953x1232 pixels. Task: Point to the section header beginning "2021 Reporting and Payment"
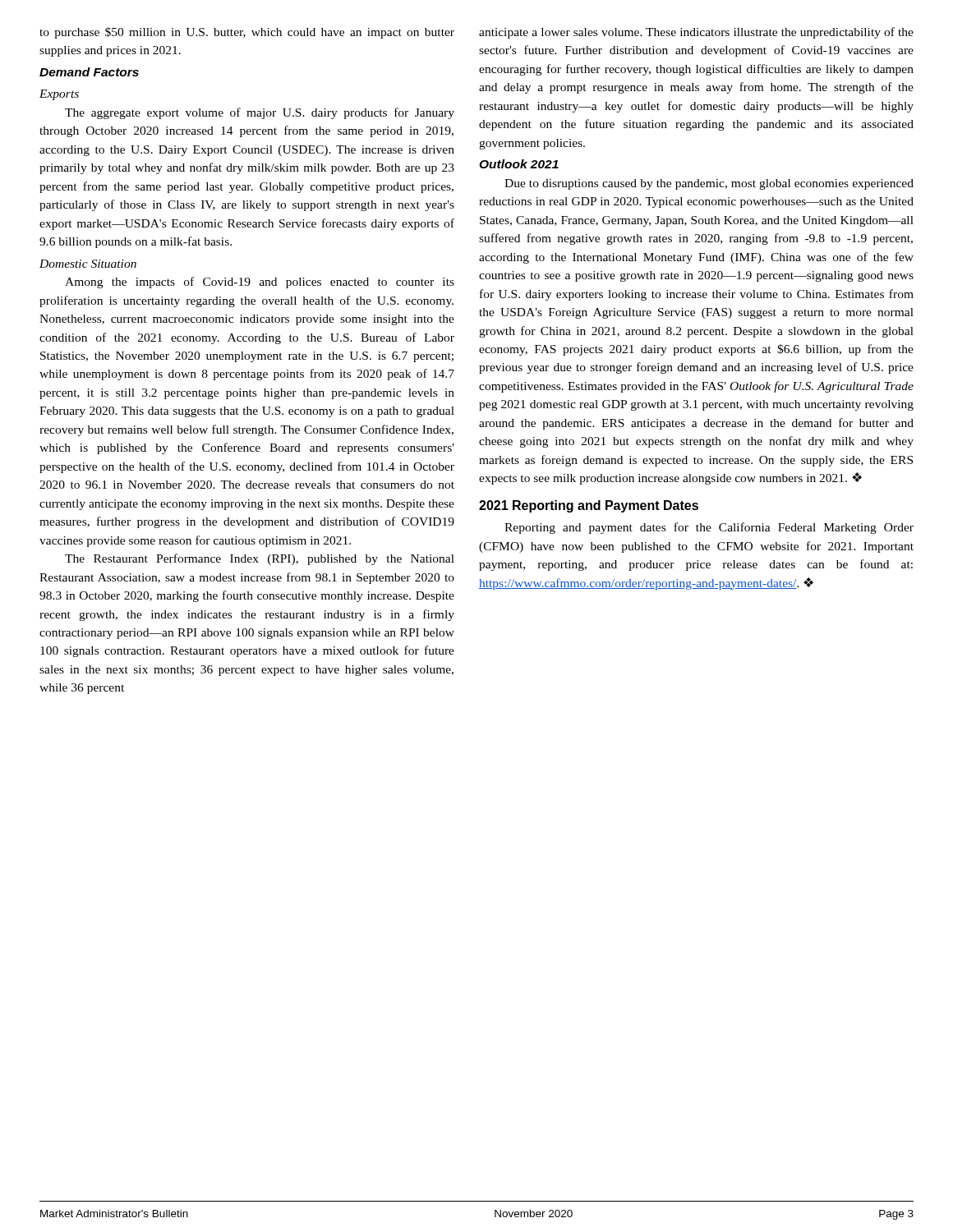[589, 505]
